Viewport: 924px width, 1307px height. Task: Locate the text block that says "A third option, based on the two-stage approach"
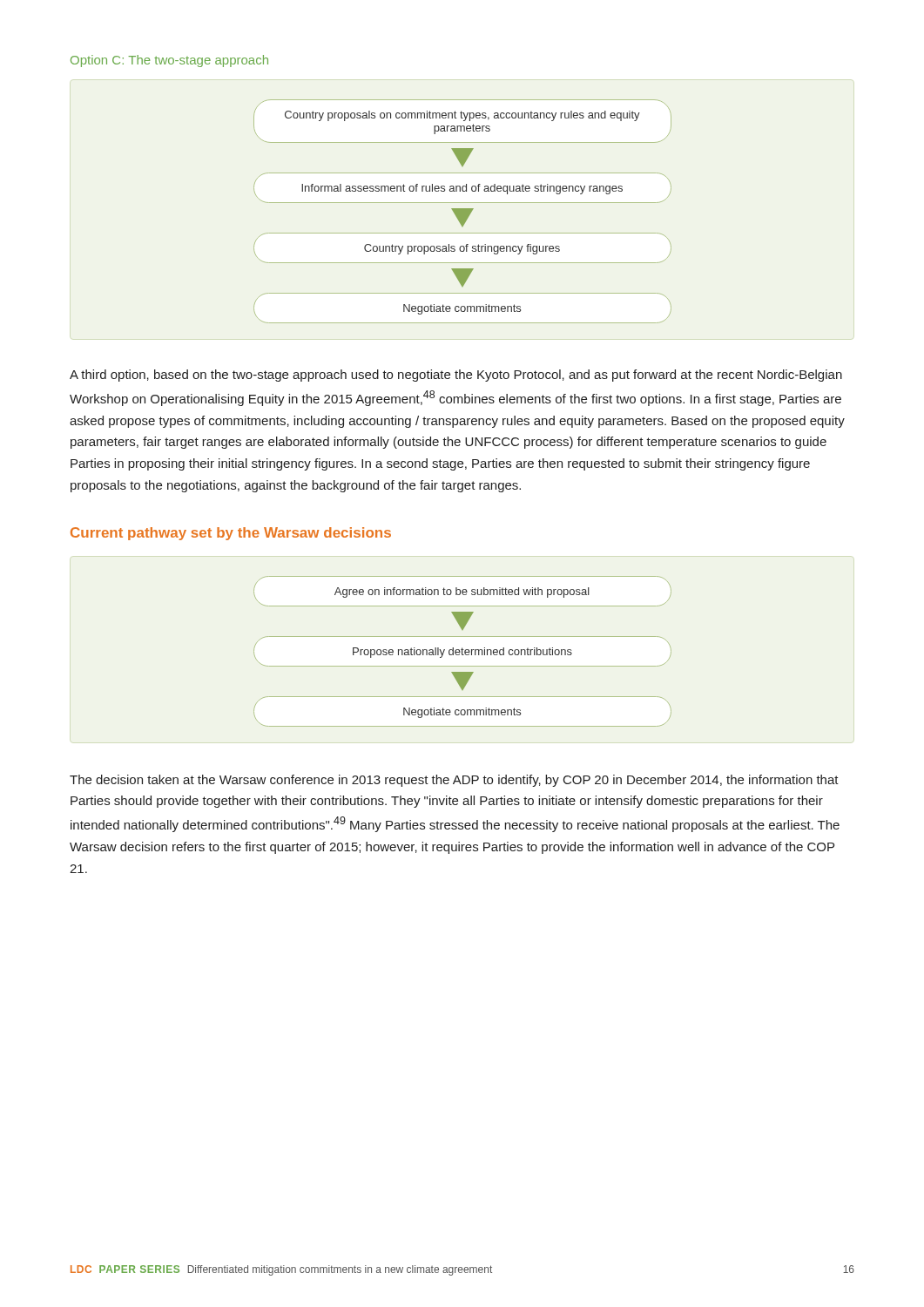457,429
